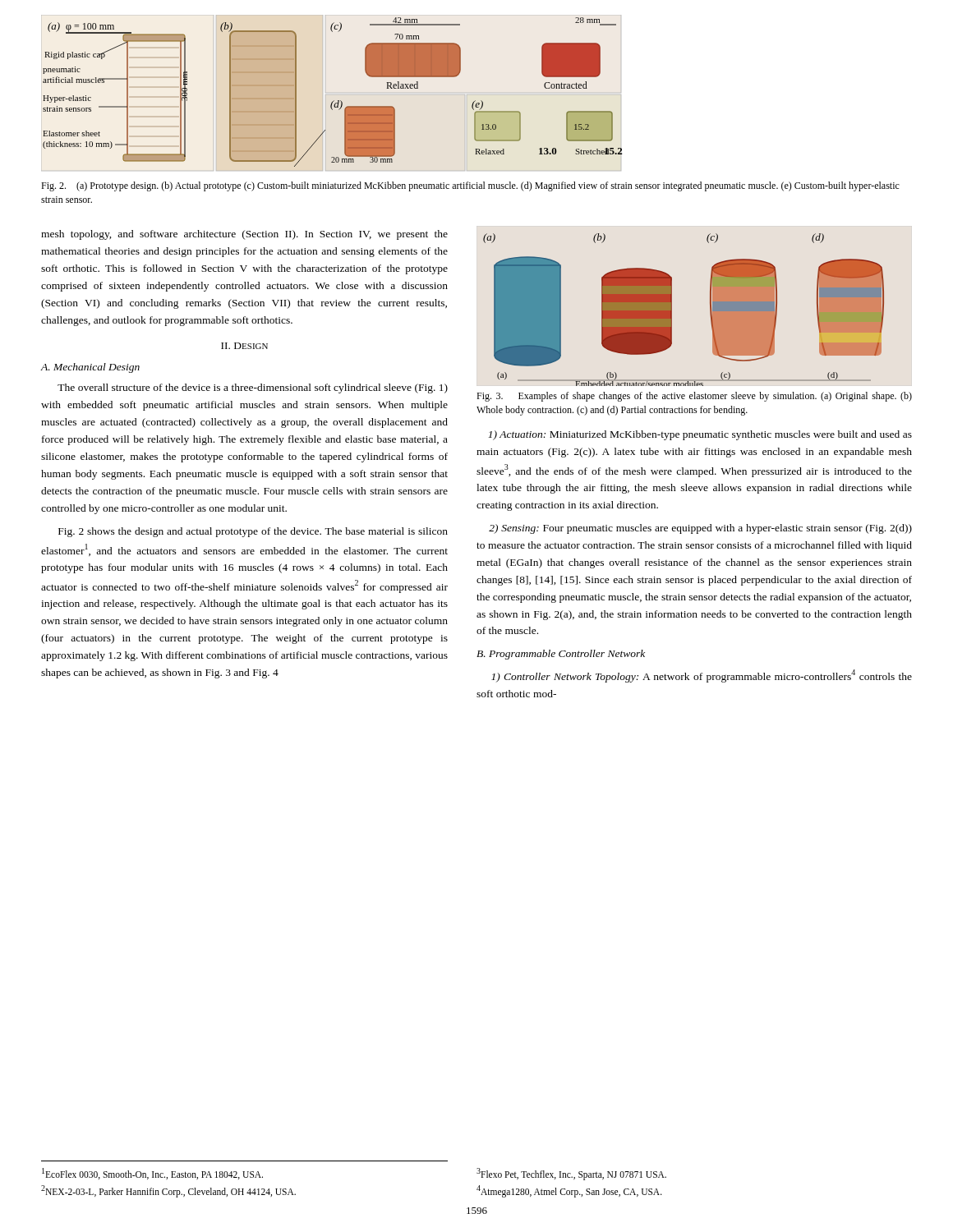Find the caption that reads "Fig. 2. (a) Prototype design."
Screen dimensions: 1232x953
coord(470,193)
